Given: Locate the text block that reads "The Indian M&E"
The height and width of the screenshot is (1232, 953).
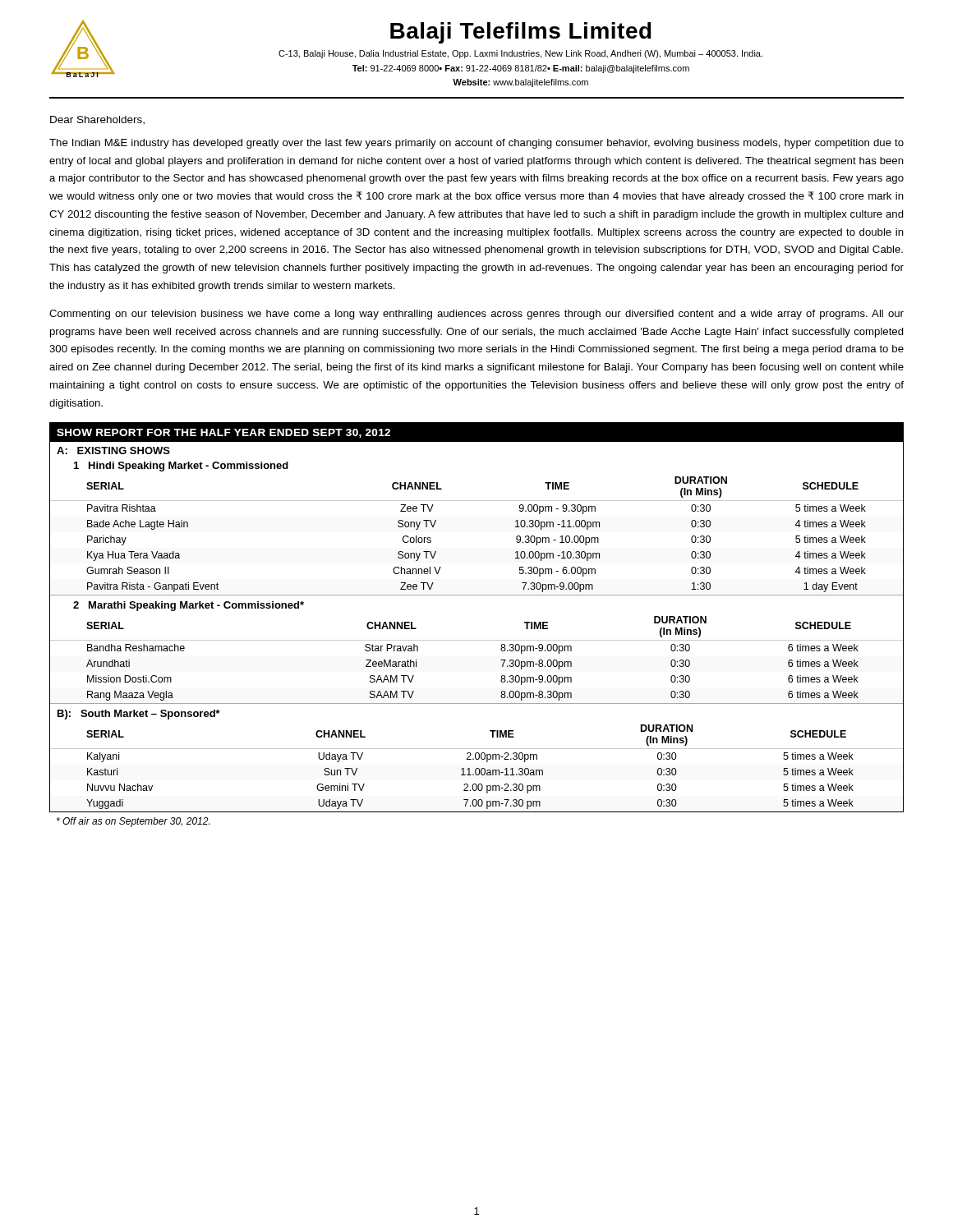Looking at the screenshot, I should [476, 214].
